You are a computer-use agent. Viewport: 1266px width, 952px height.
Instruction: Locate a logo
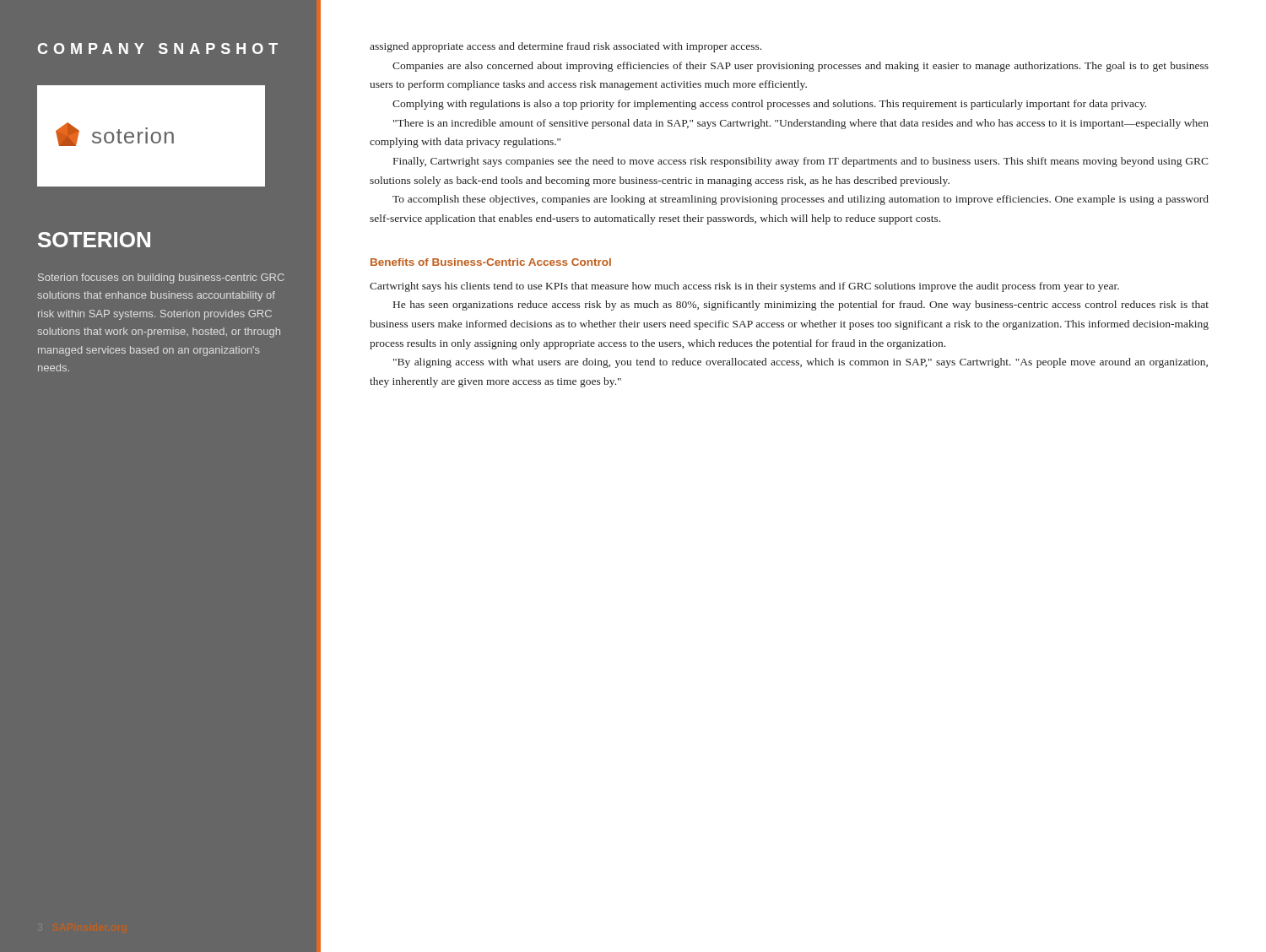coord(151,136)
